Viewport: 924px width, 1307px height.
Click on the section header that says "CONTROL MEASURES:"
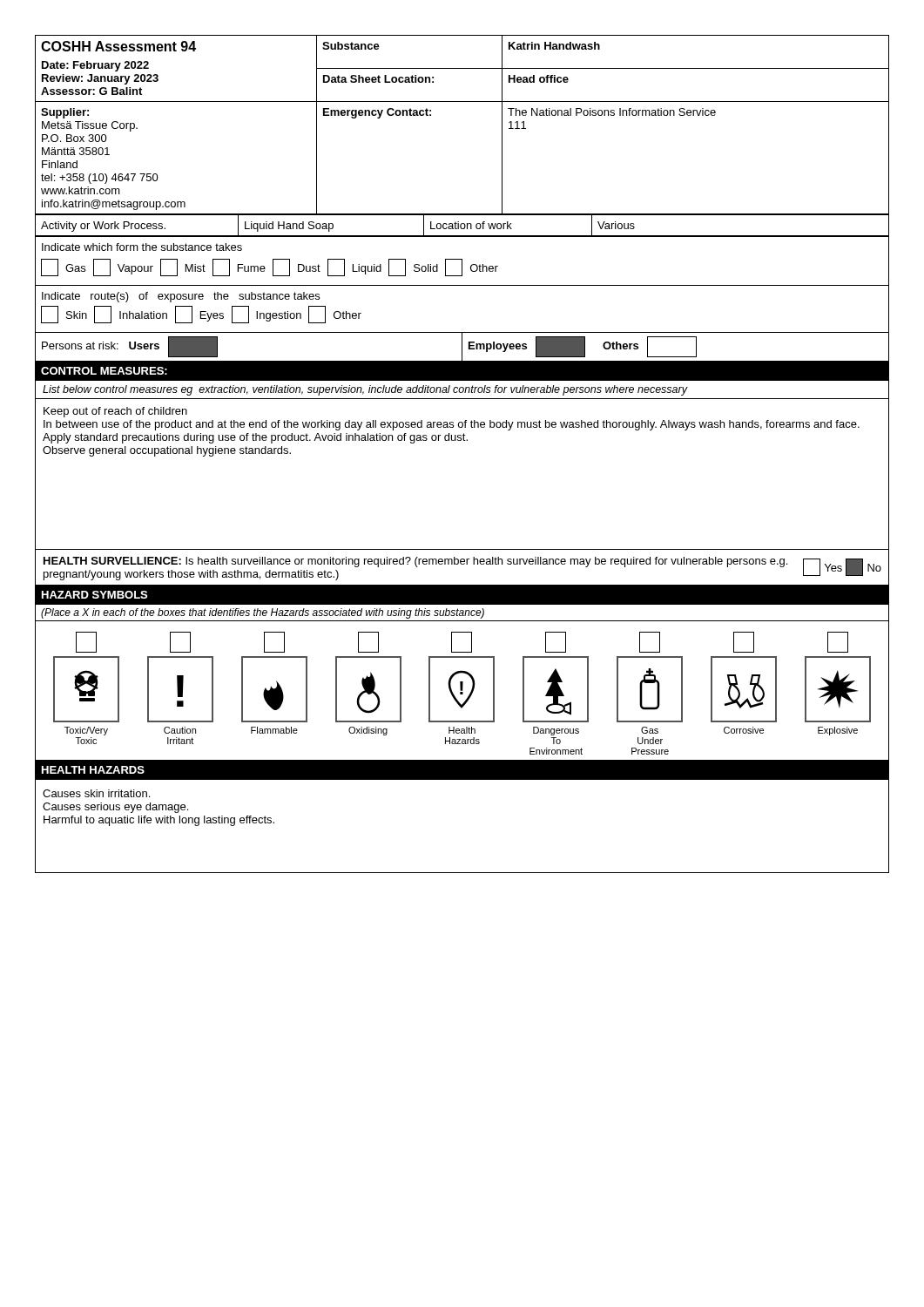462,371
